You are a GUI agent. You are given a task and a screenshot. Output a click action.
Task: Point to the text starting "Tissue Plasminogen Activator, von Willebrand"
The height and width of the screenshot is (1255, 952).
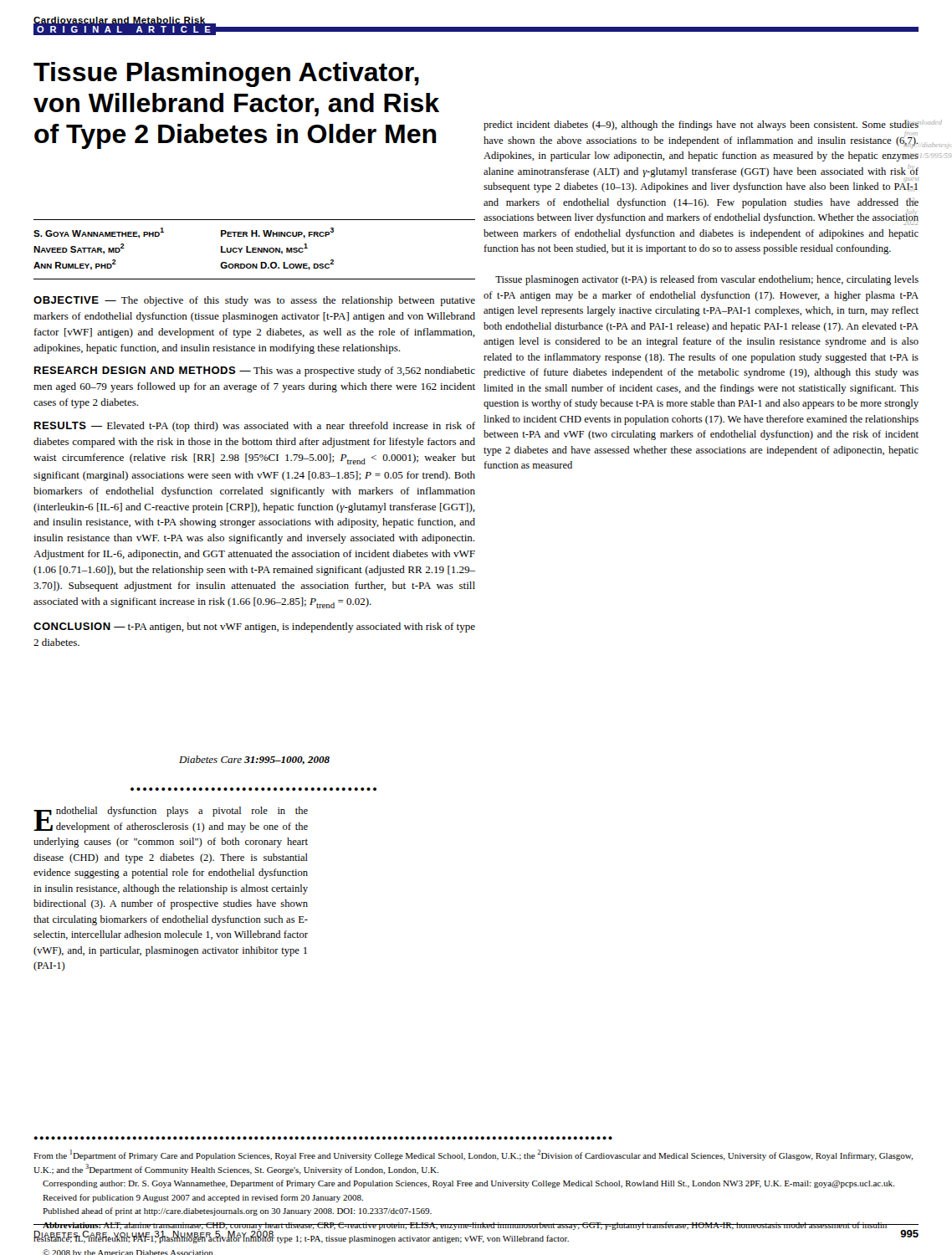coord(250,103)
